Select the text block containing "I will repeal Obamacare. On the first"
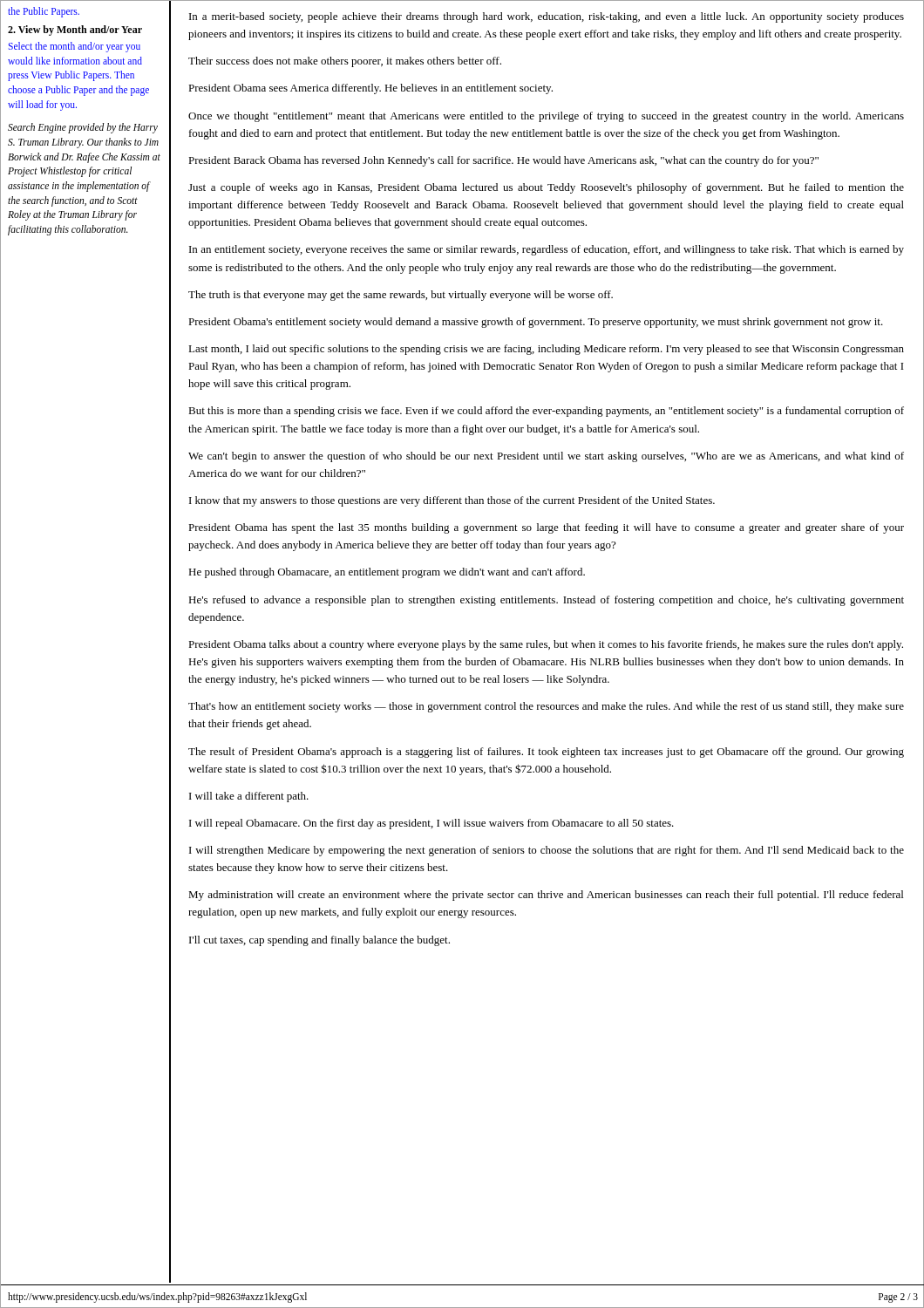Screen dimensions: 1308x924 (431, 823)
